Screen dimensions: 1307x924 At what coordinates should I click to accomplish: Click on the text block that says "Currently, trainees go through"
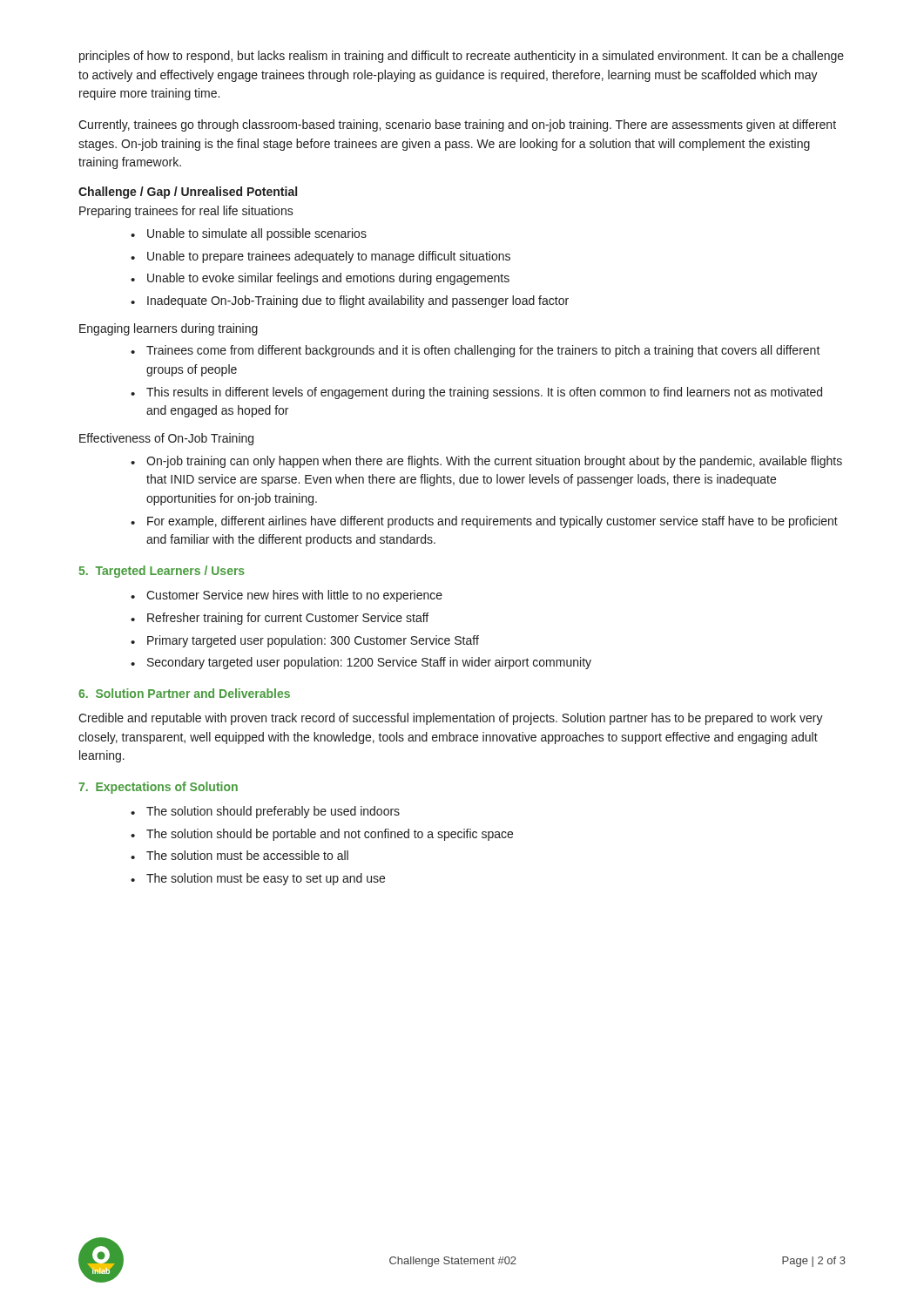click(x=457, y=144)
